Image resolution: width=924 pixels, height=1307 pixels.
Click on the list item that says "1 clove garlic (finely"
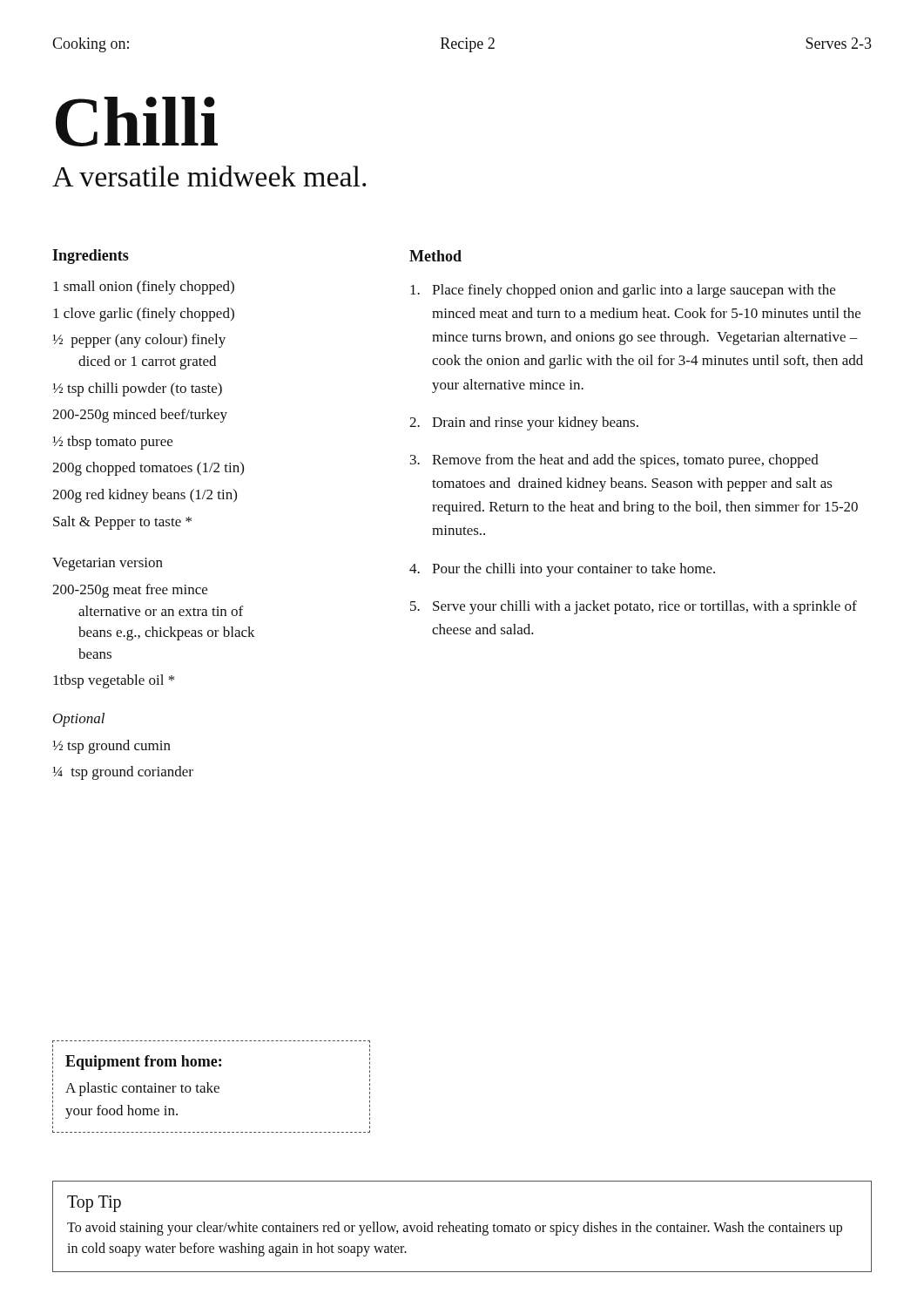[x=144, y=313]
